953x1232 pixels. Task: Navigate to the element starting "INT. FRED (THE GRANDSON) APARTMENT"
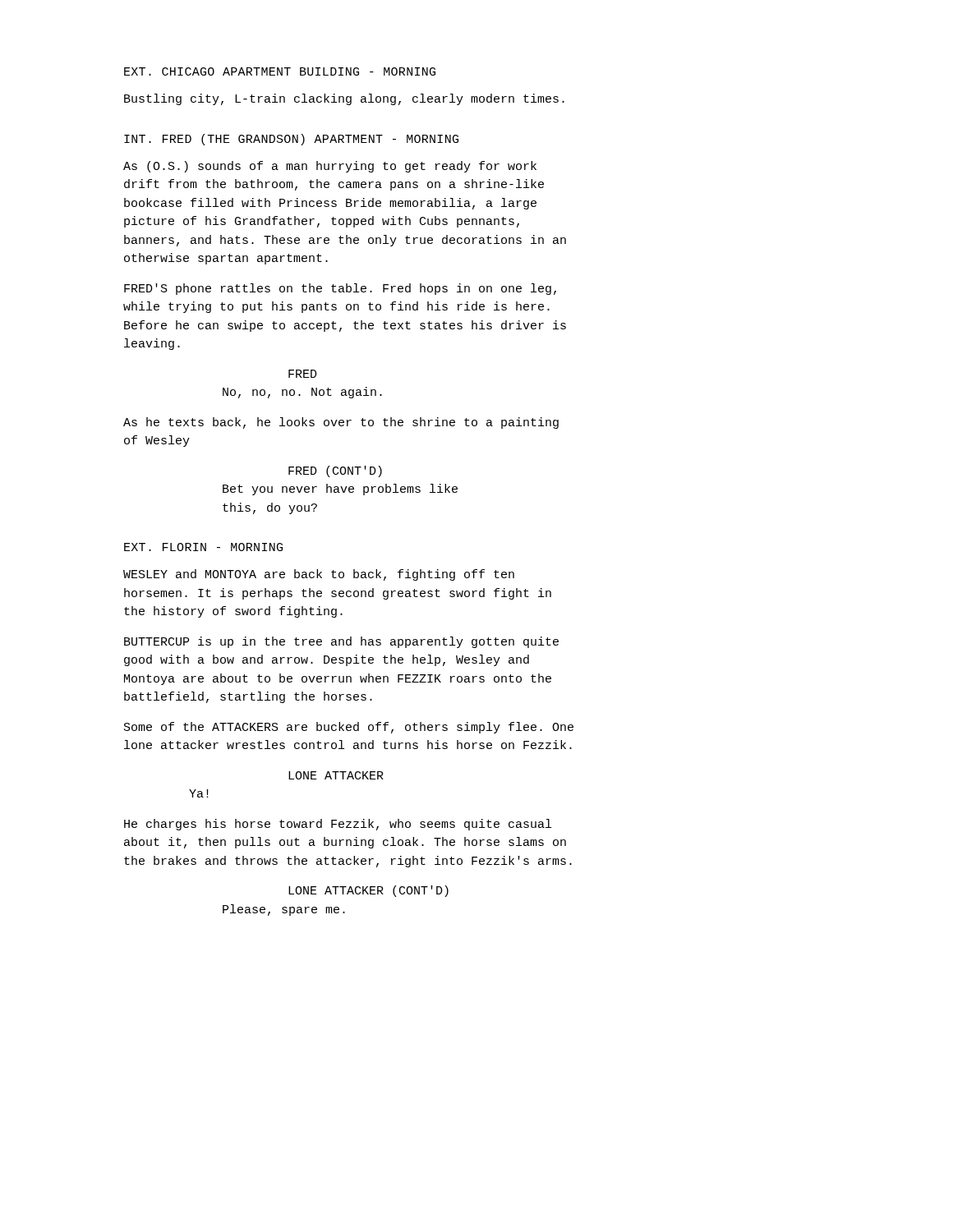(291, 140)
